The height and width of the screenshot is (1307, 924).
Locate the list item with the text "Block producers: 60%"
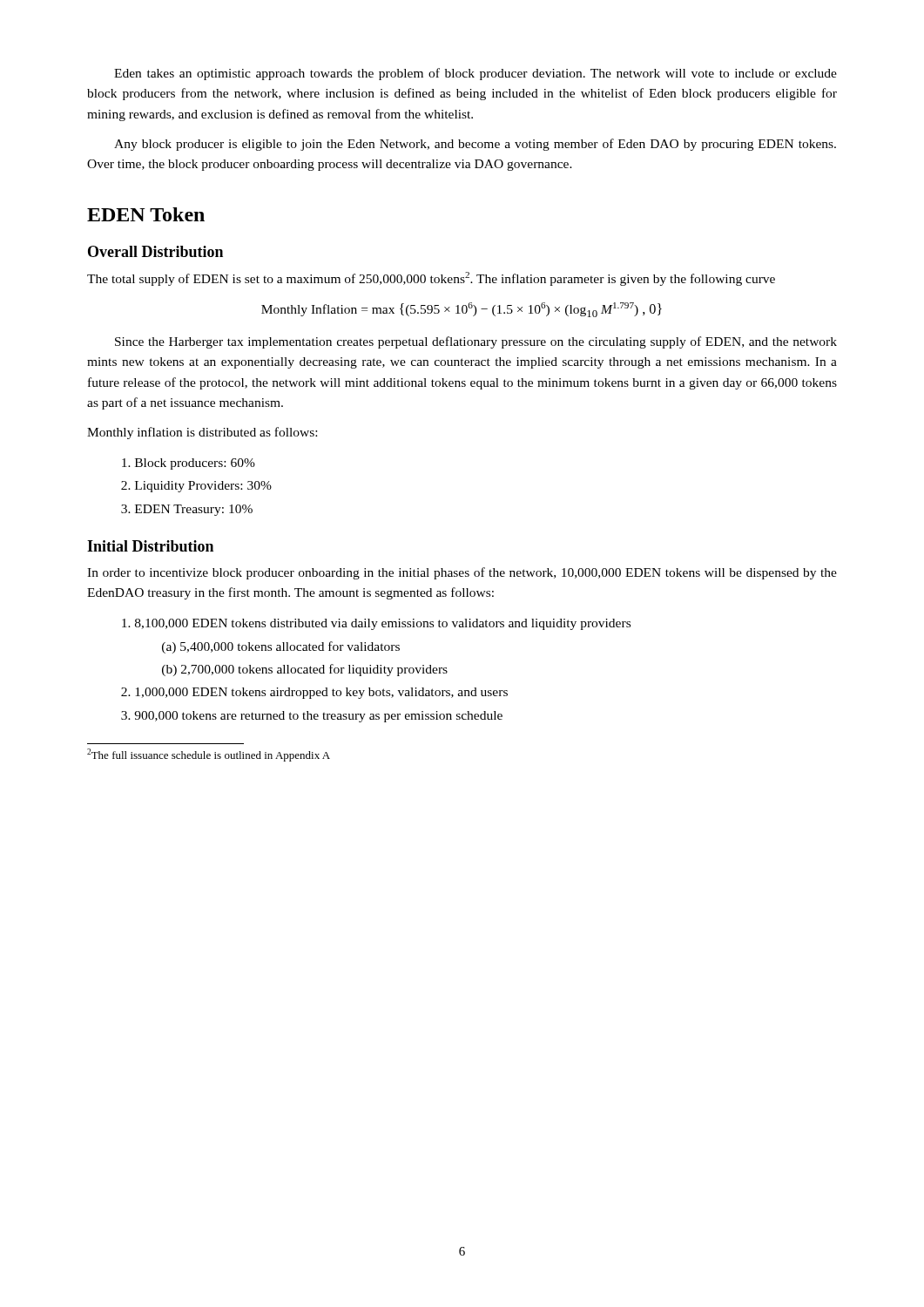coord(188,462)
